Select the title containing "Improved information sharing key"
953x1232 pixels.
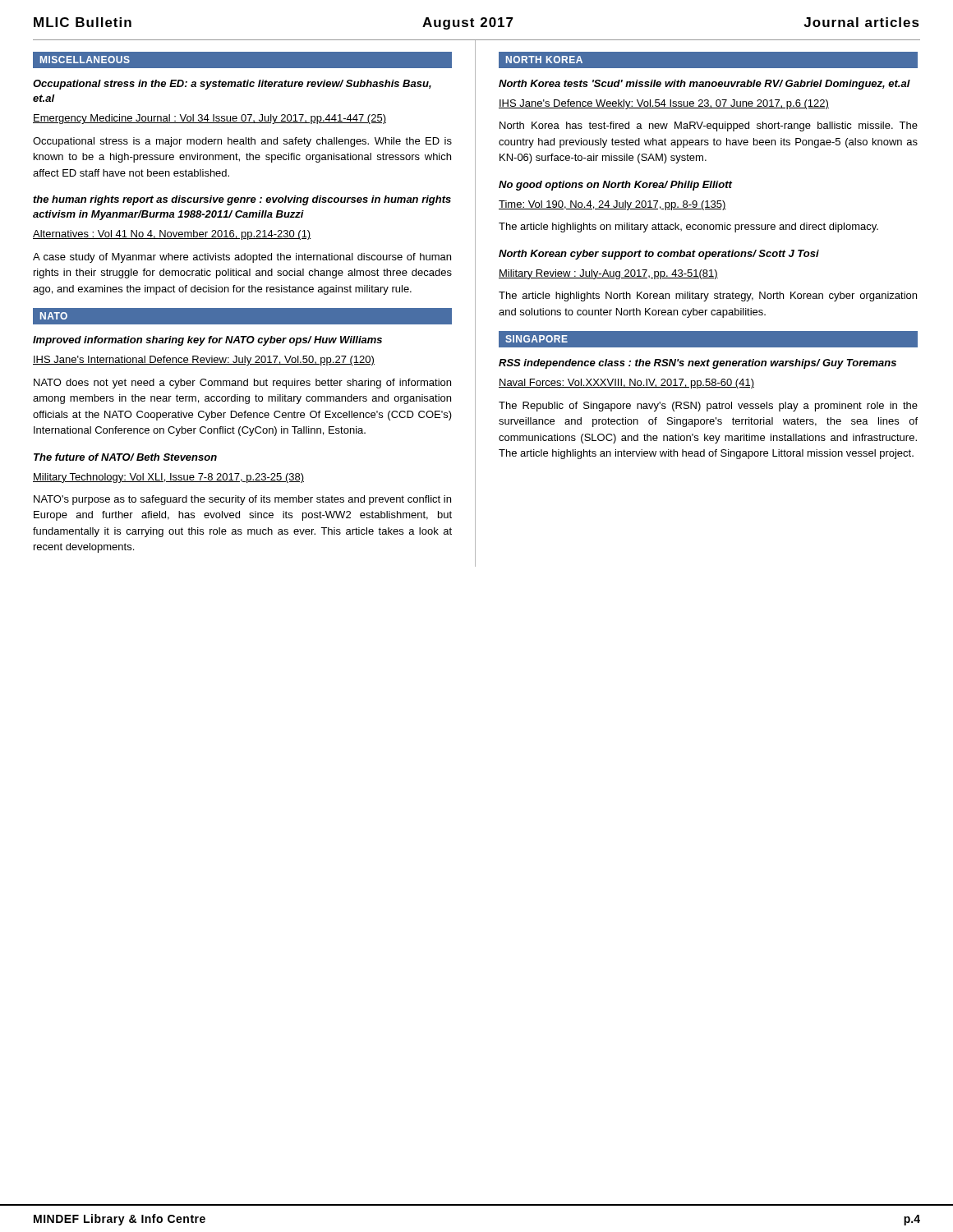point(208,340)
